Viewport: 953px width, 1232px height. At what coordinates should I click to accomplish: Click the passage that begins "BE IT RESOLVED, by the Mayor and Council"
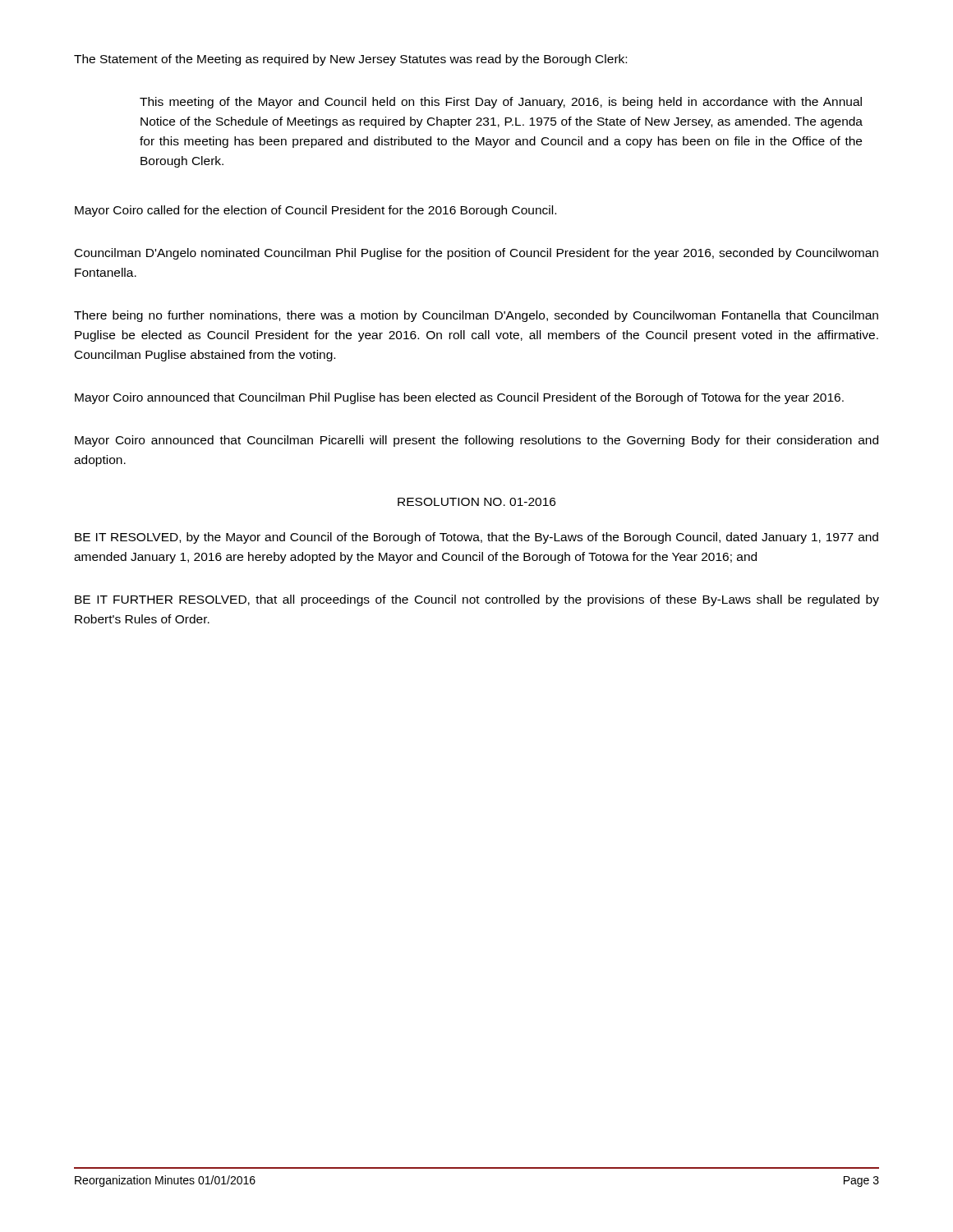pos(476,547)
